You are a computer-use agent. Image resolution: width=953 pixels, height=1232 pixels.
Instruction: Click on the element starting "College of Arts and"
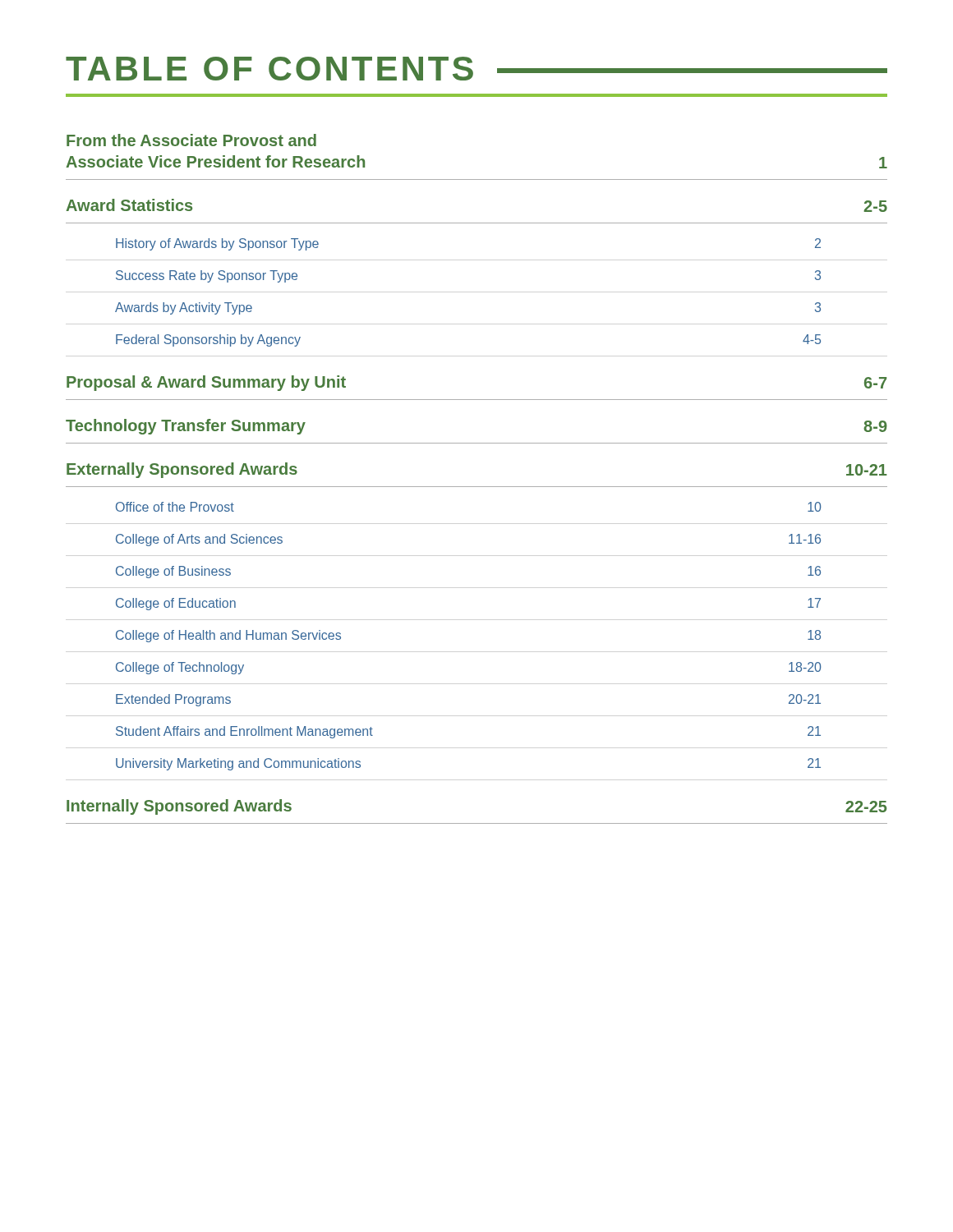(x=198, y=540)
